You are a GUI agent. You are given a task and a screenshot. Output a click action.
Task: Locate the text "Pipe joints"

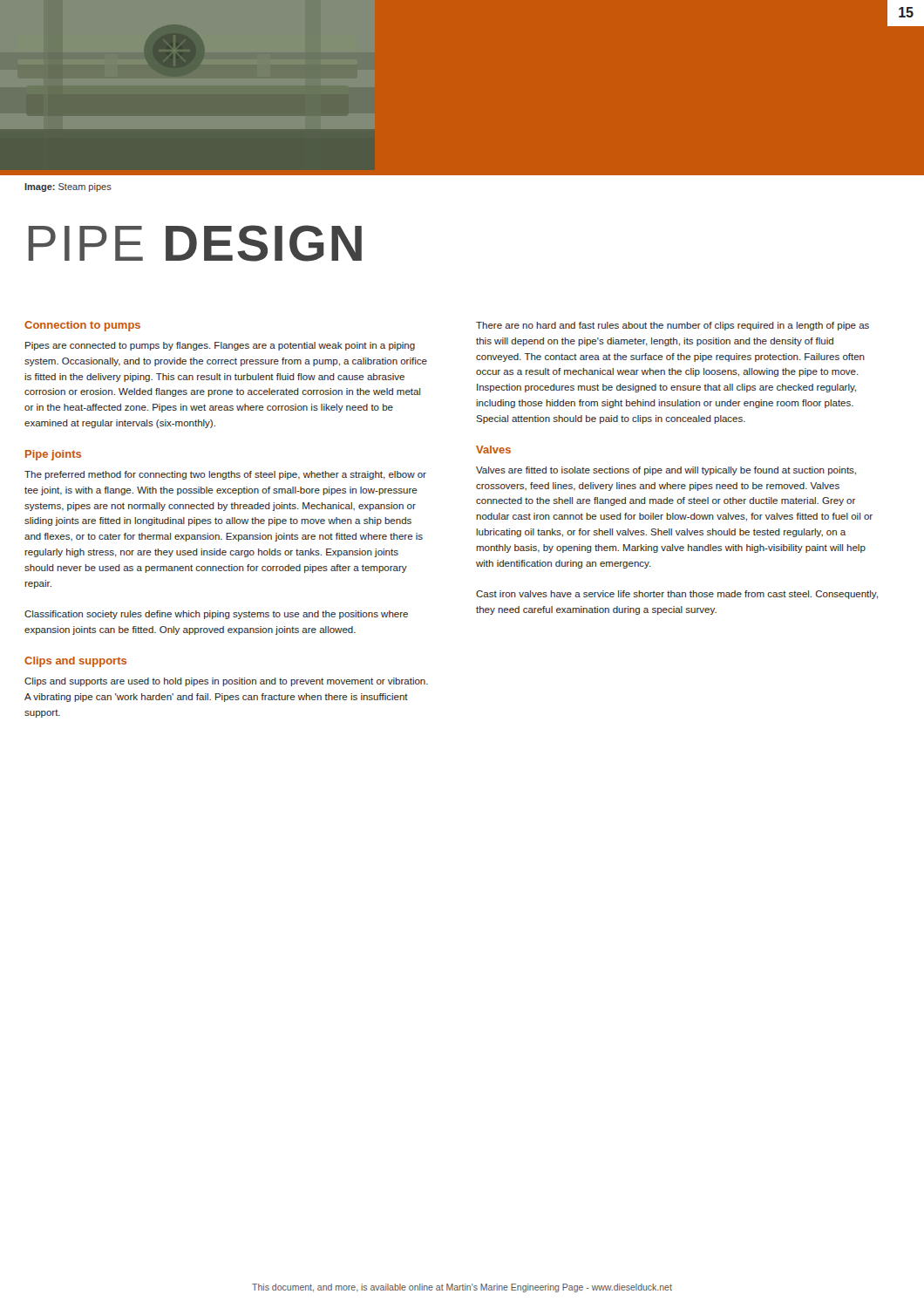53,455
